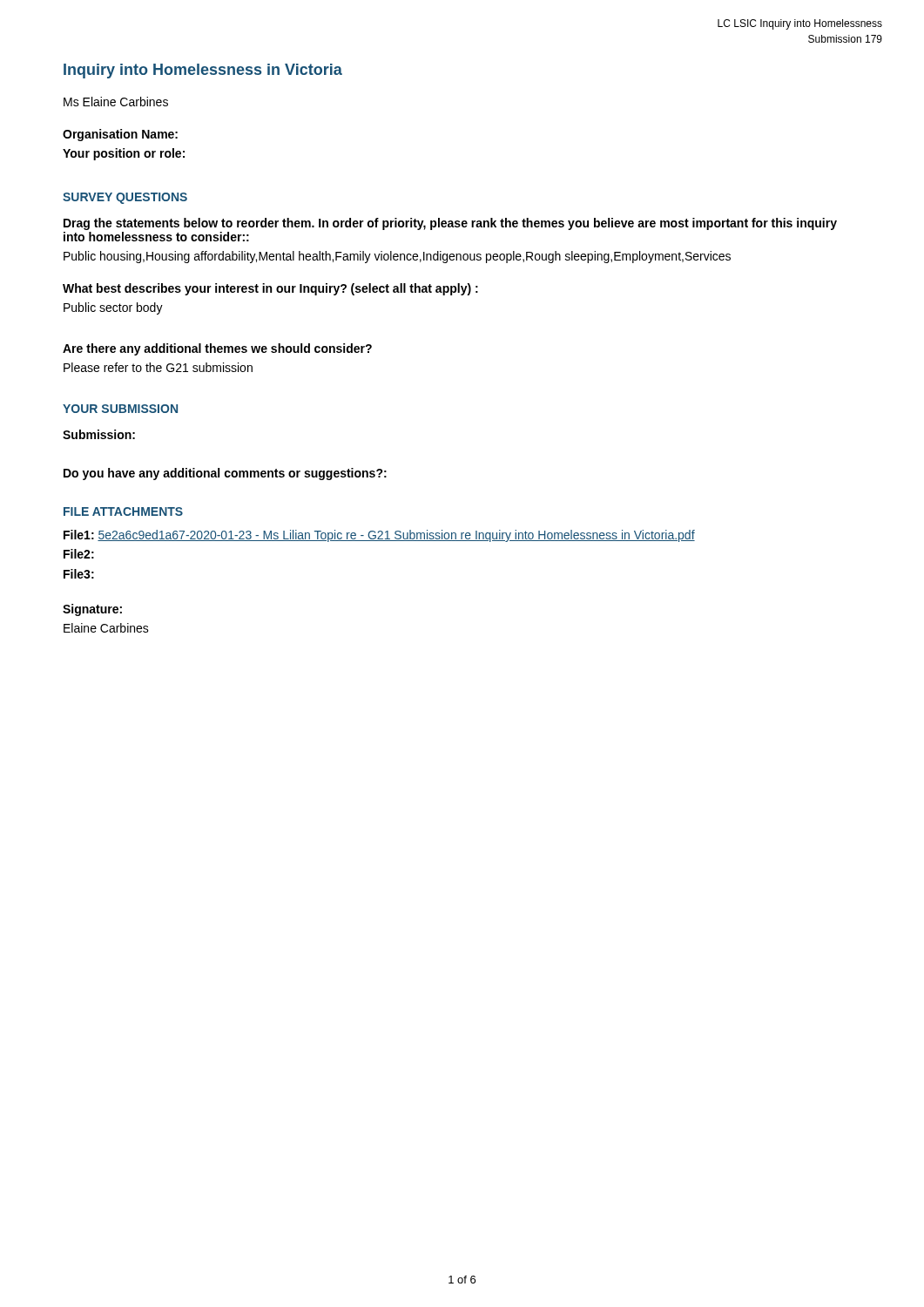Image resolution: width=924 pixels, height=1307 pixels.
Task: Click on the element starting "File1: 5e2a6c9ed1a67-2020-01-23 -"
Action: click(x=379, y=536)
